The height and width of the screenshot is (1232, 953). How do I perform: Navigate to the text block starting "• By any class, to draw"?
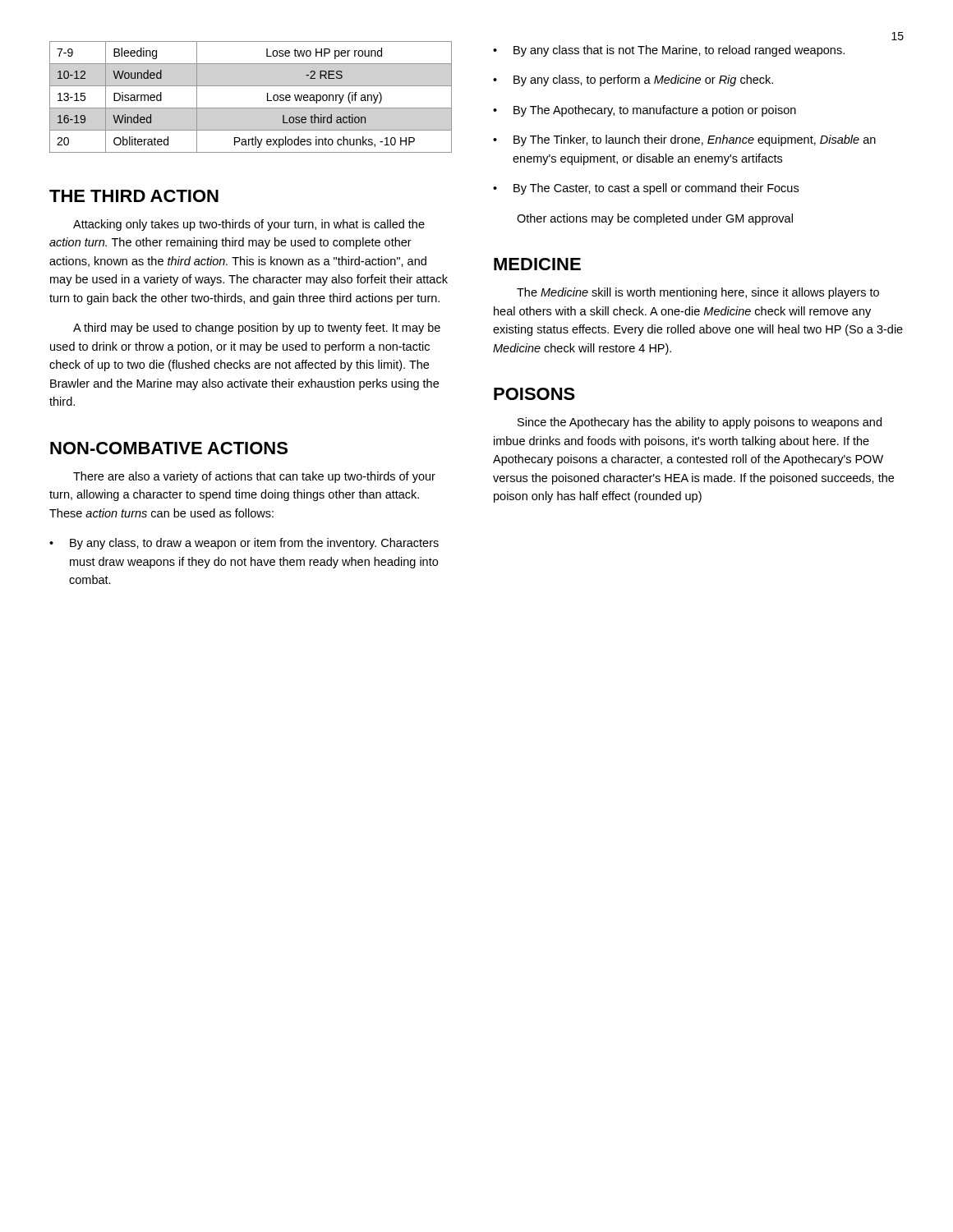tap(251, 562)
